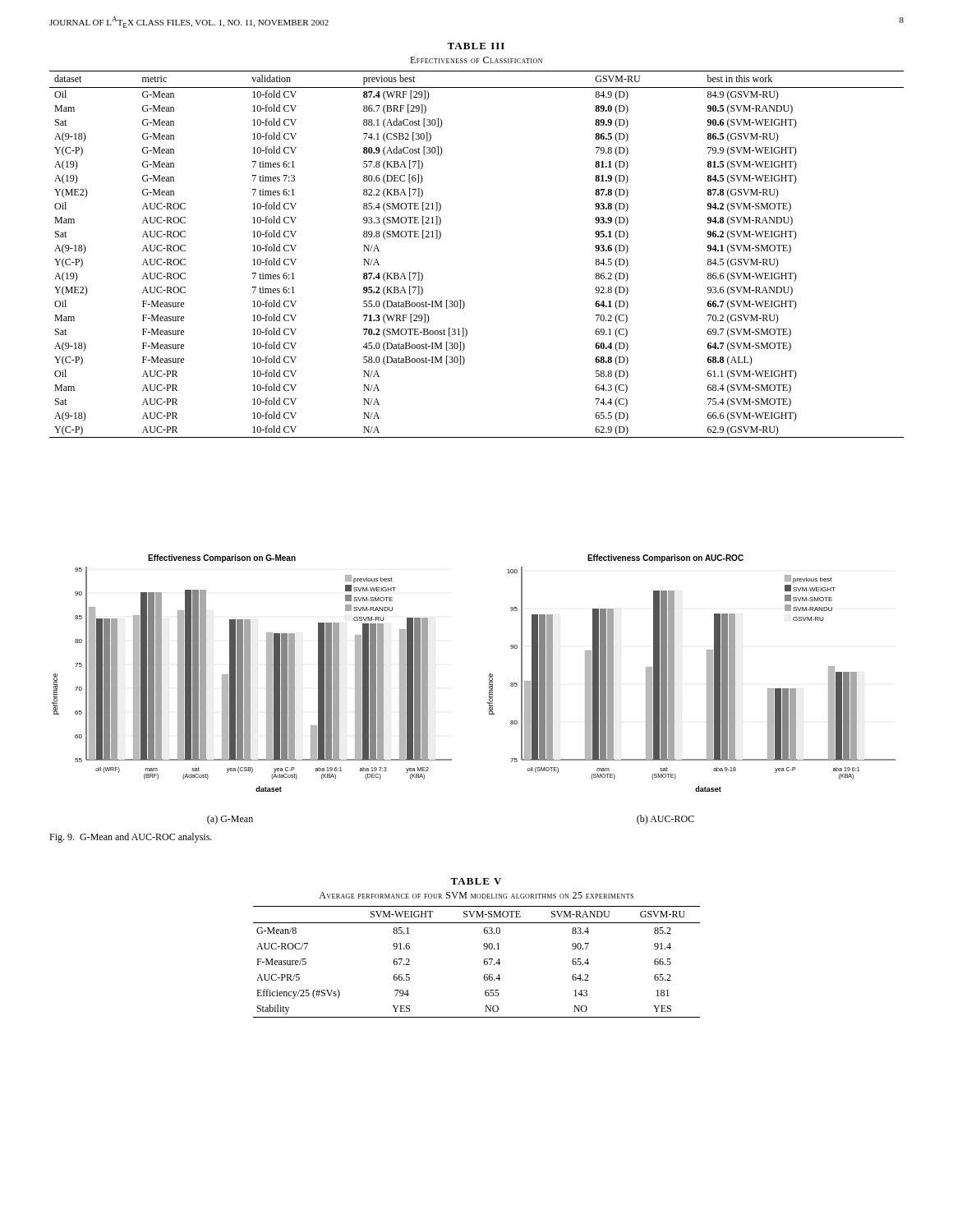The image size is (953, 1232).
Task: Click on the table containing "Efficiency/25 (#SVs)"
Action: (x=476, y=962)
